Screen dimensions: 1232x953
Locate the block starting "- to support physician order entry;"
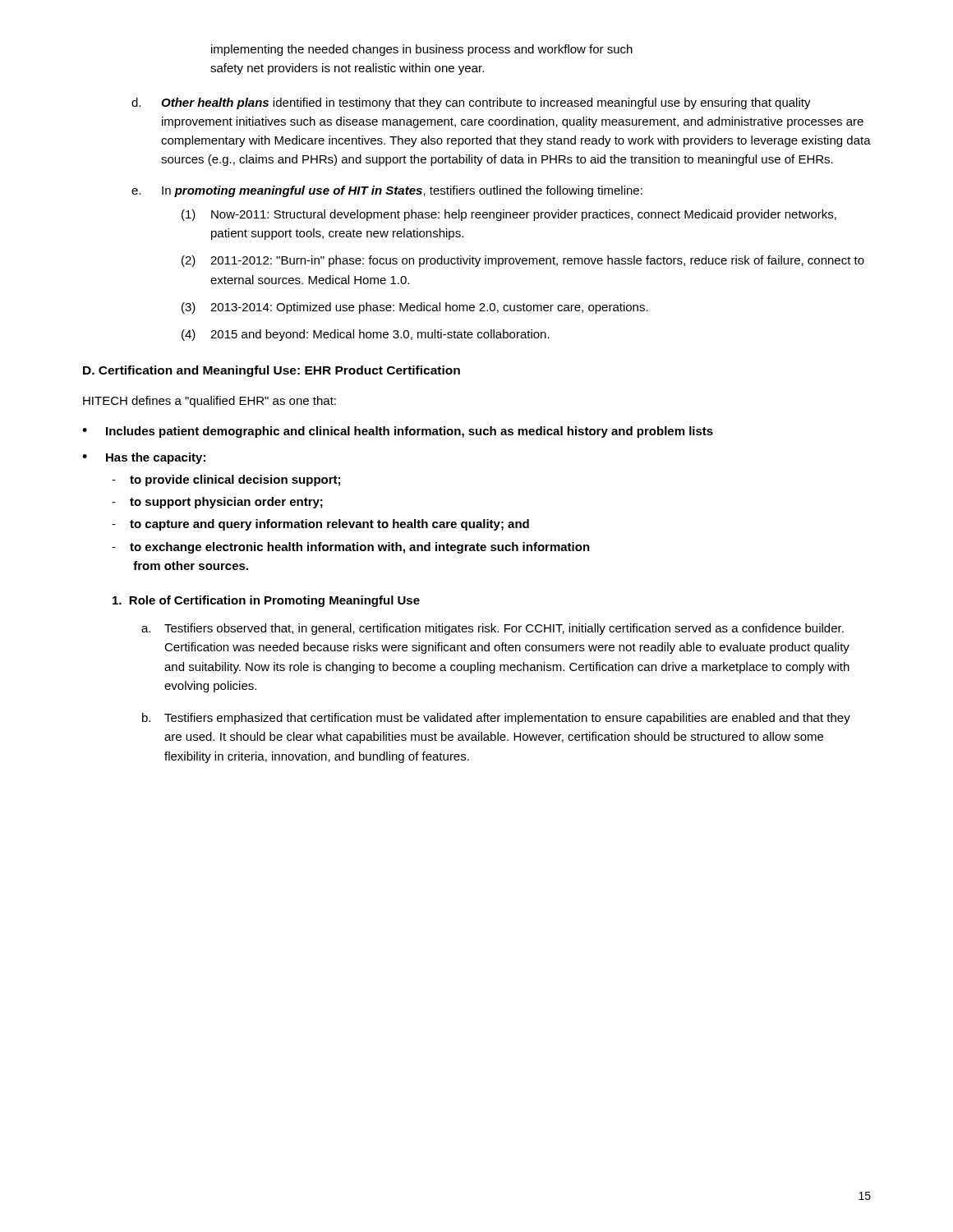[x=217, y=503]
